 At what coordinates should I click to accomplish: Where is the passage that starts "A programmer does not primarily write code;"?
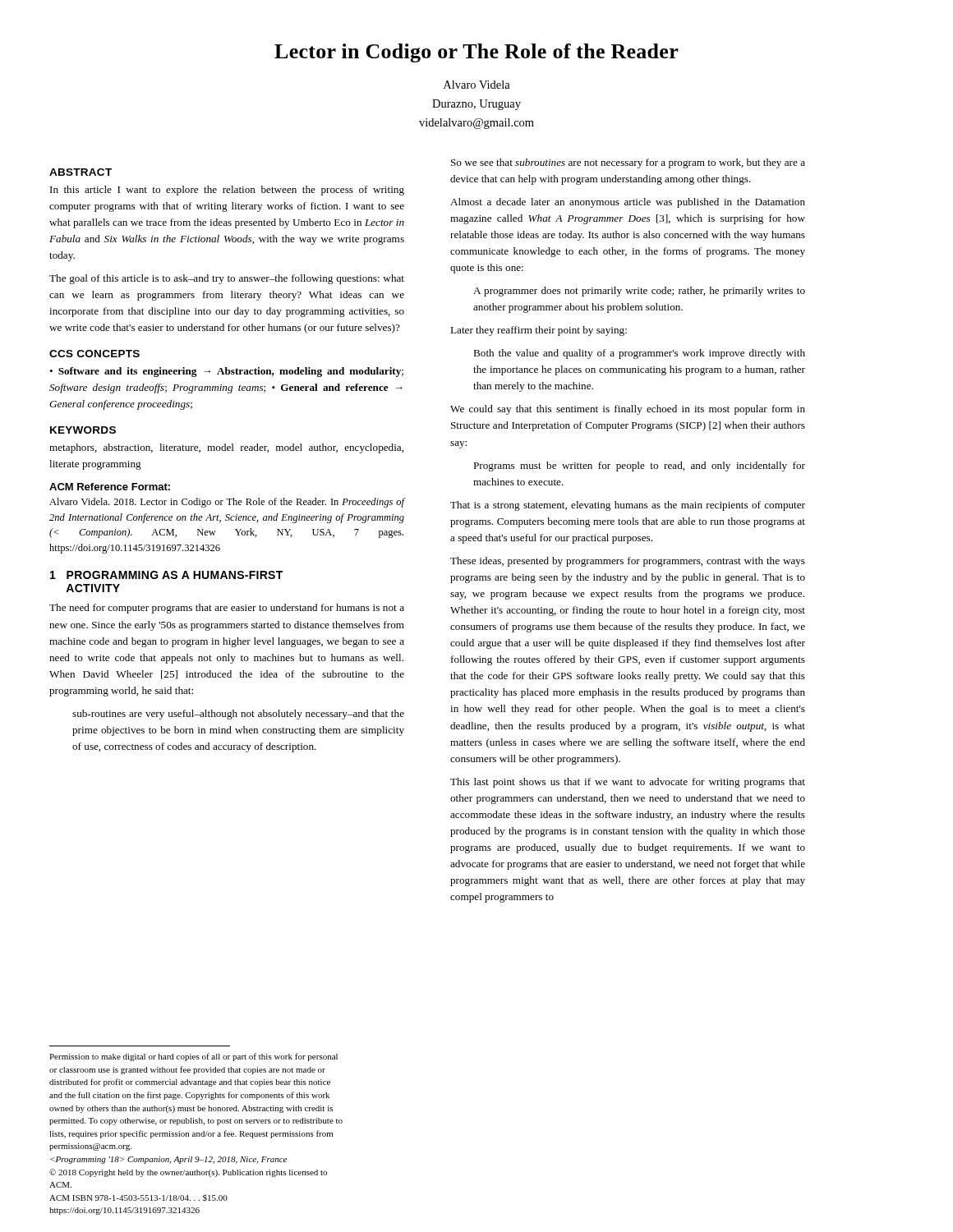(x=639, y=299)
